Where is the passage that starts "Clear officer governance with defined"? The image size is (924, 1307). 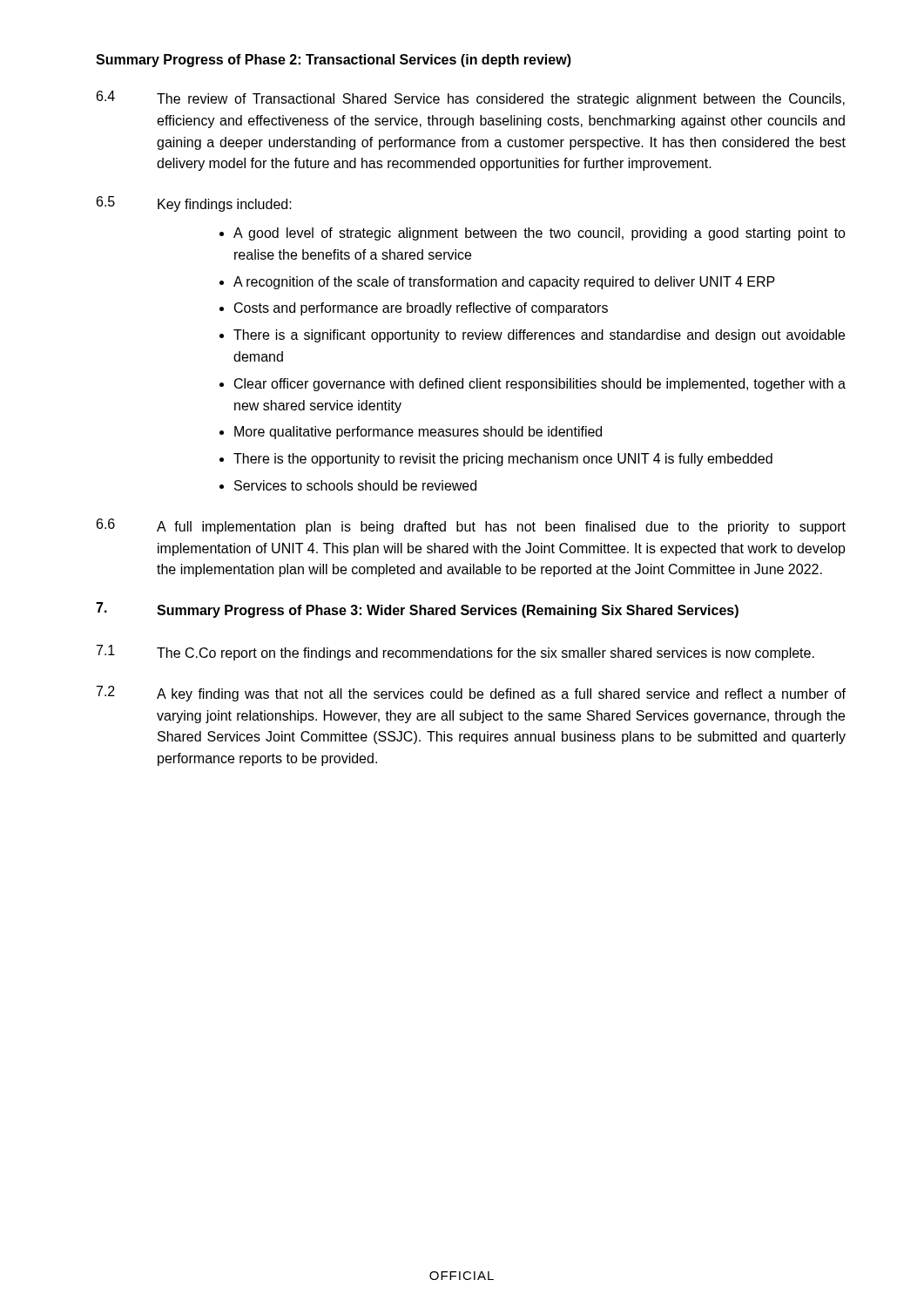tap(540, 395)
